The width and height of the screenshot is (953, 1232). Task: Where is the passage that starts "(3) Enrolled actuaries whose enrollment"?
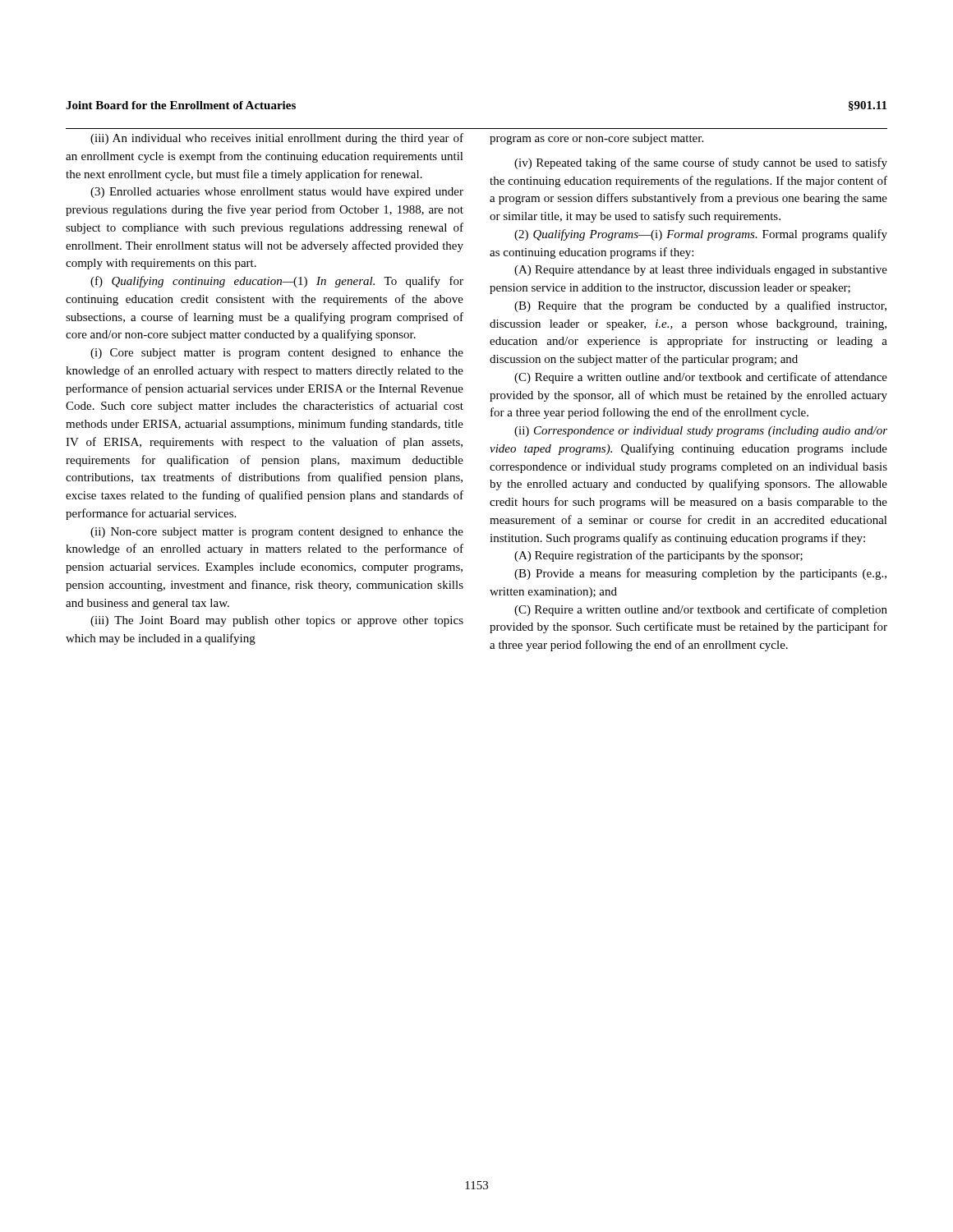tap(265, 228)
